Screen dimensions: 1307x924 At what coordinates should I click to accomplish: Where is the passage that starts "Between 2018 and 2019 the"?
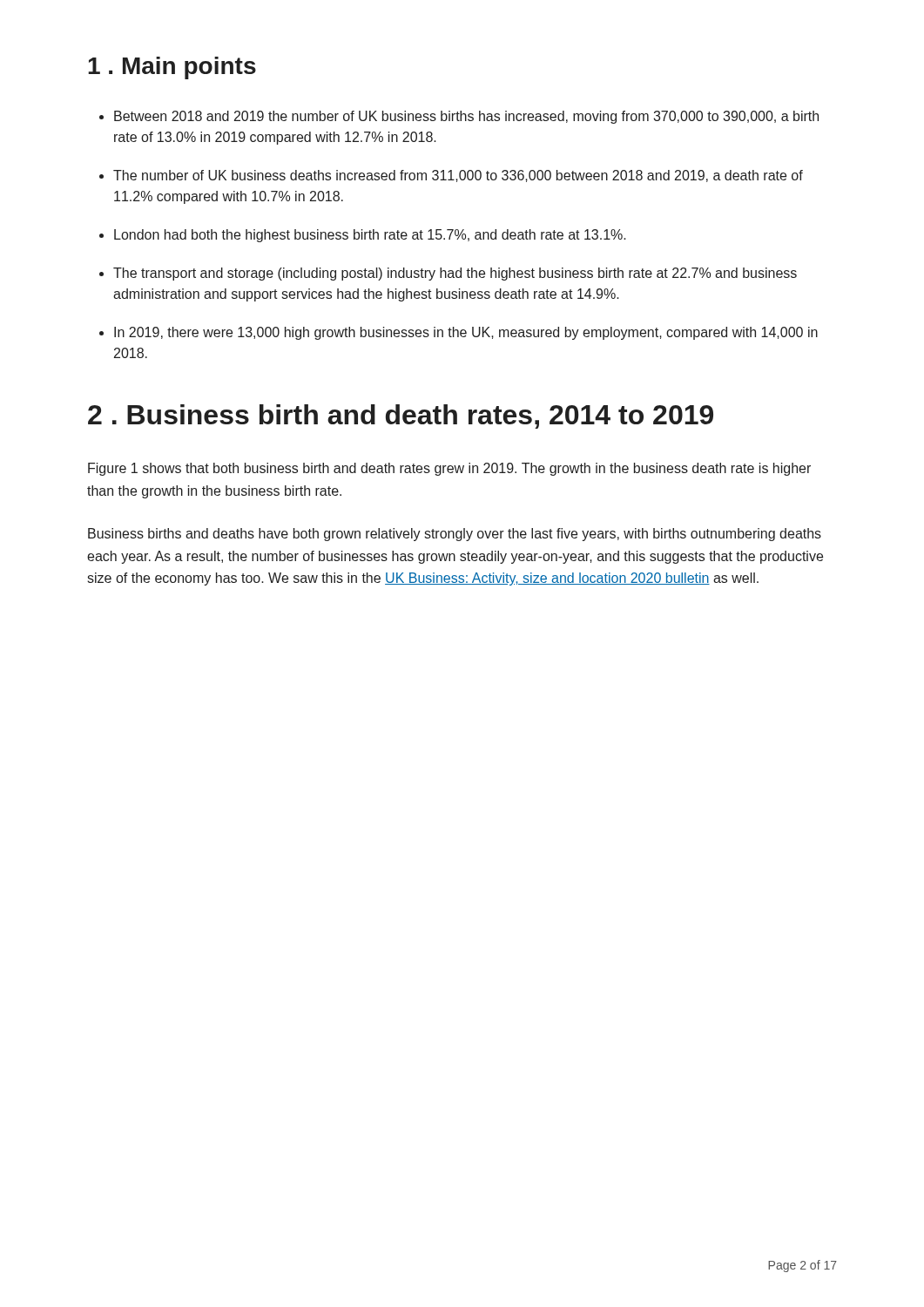pyautogui.click(x=462, y=235)
